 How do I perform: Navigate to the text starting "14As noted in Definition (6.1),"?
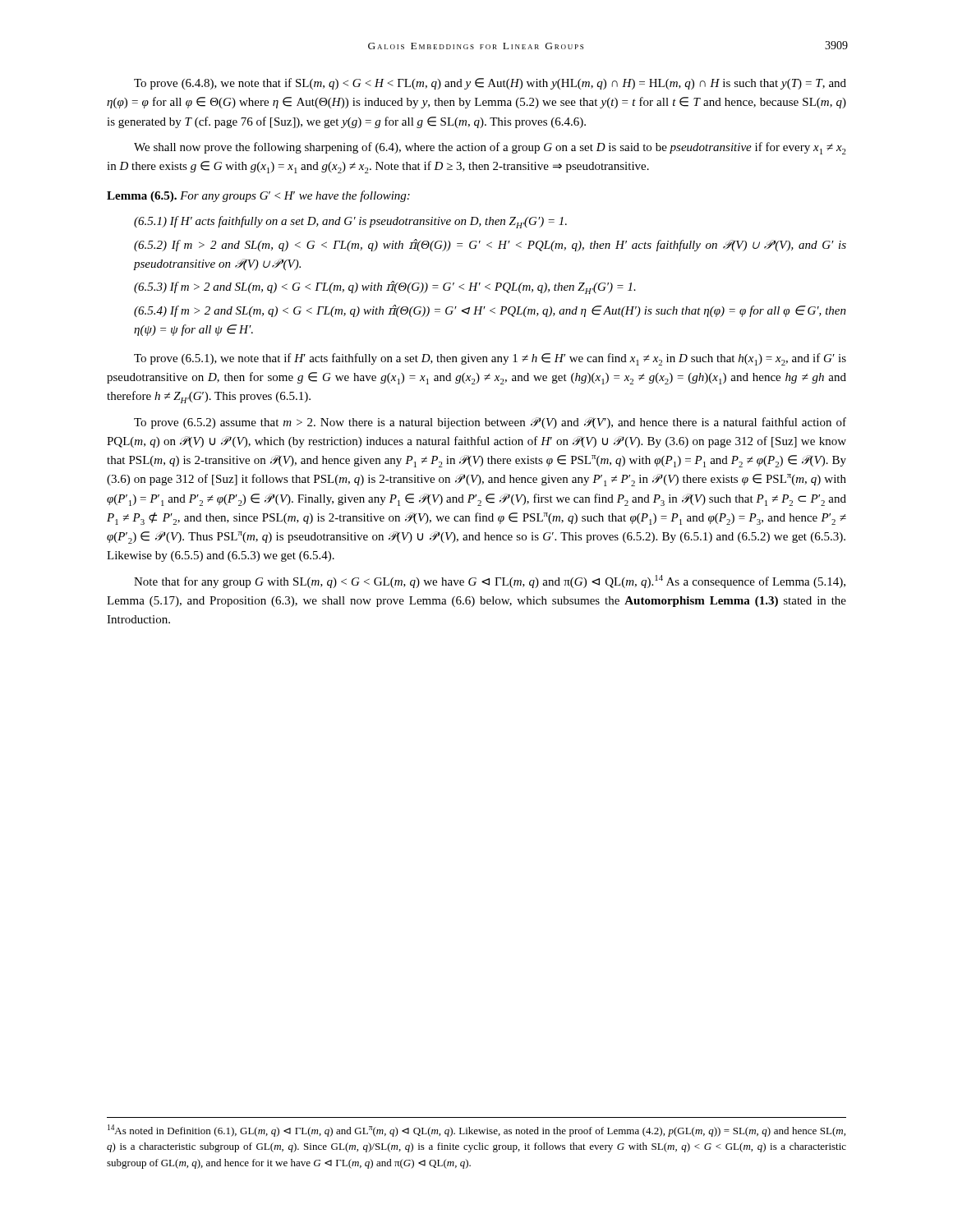click(476, 1146)
